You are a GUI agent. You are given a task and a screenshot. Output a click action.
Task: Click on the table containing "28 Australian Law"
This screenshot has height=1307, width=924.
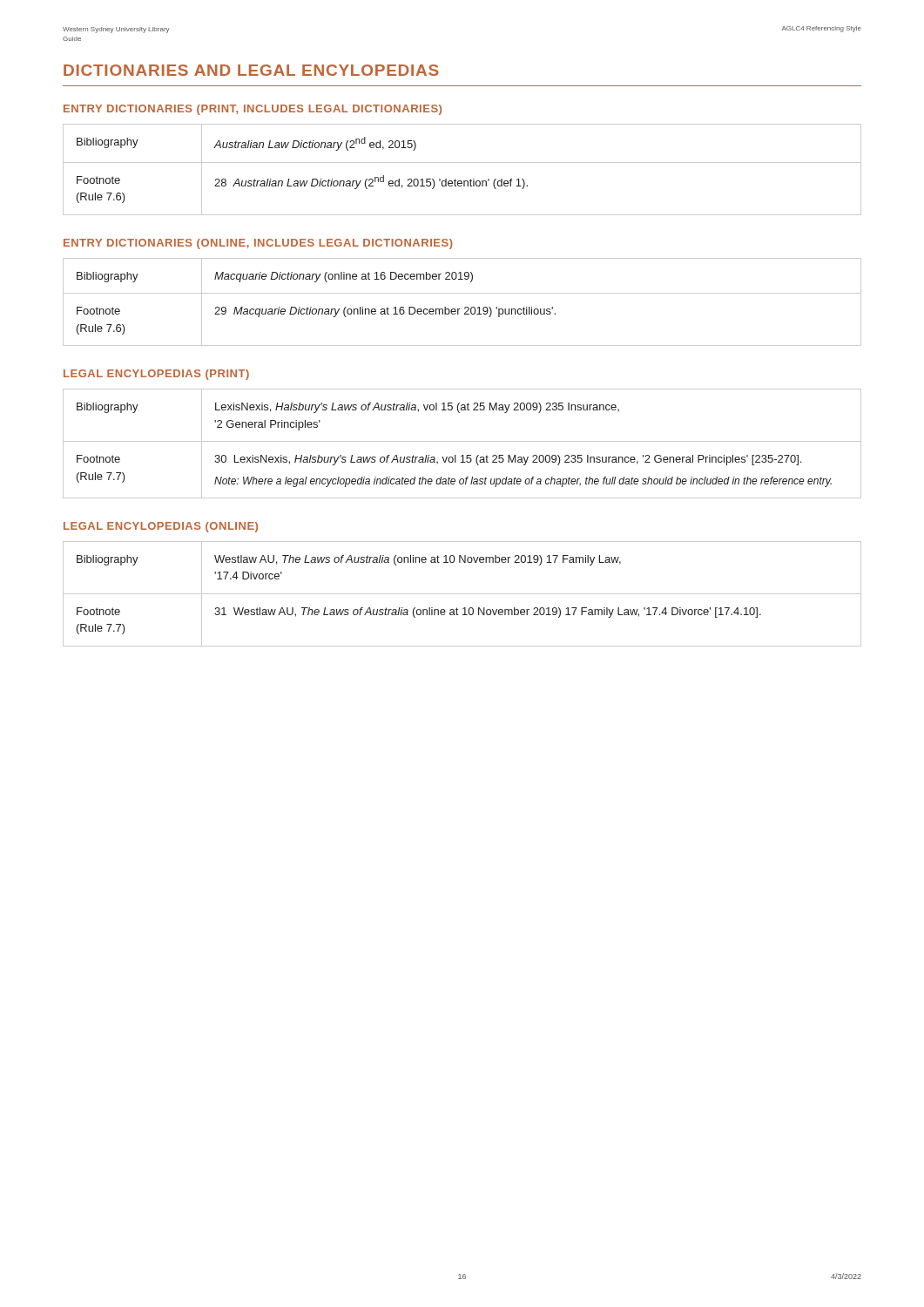pos(462,169)
